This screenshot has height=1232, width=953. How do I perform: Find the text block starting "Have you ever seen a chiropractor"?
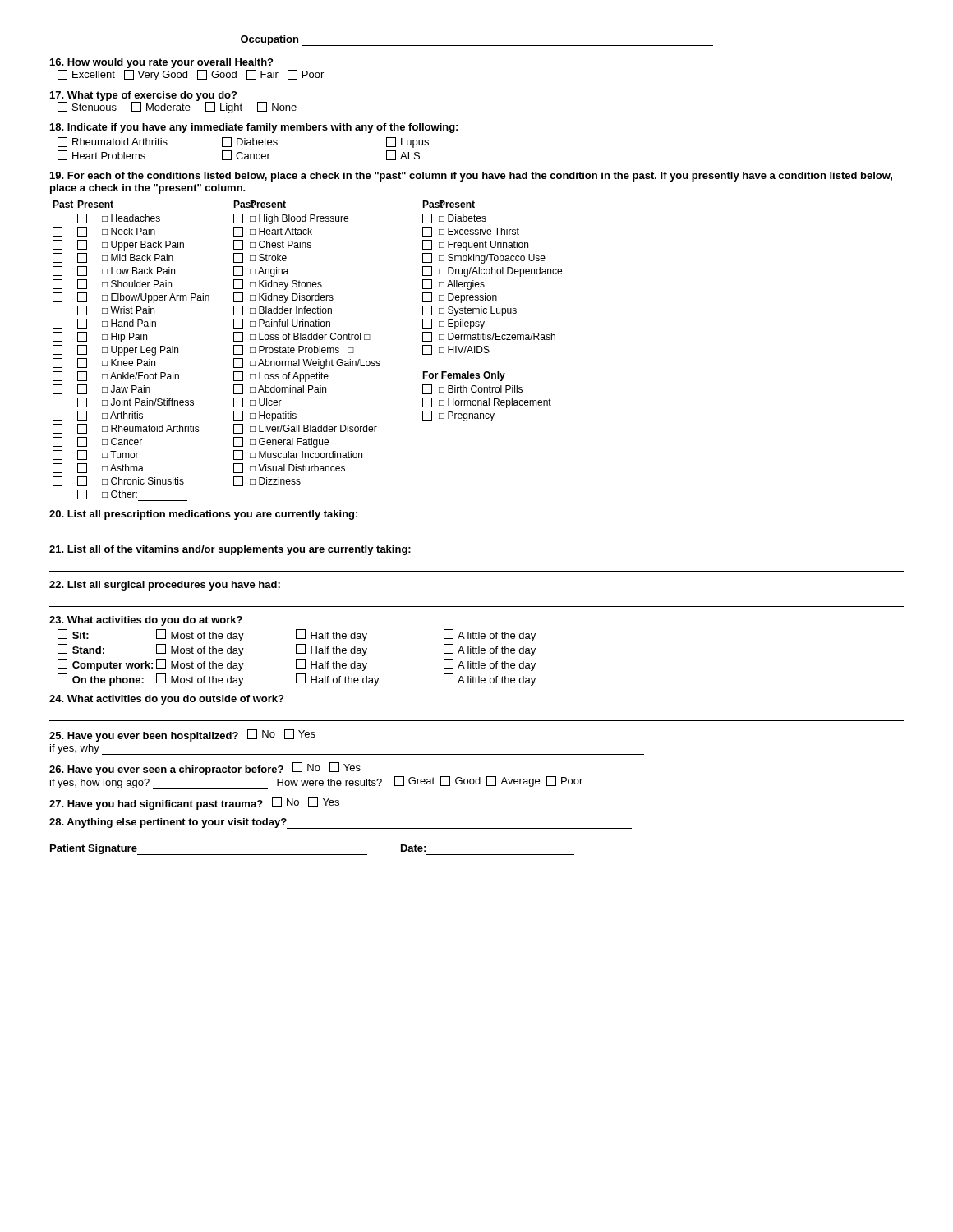(x=316, y=775)
